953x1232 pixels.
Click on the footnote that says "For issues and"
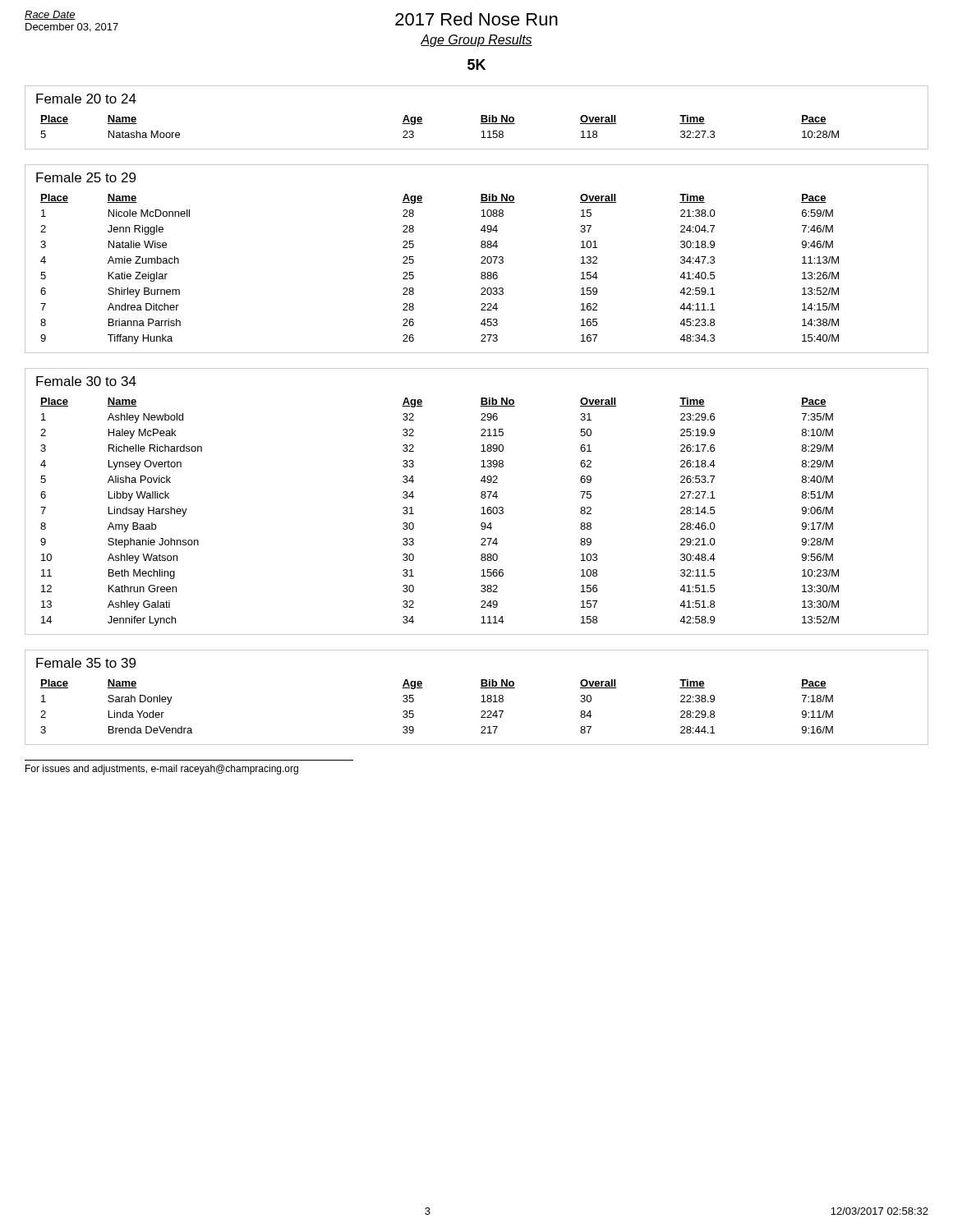click(x=162, y=769)
